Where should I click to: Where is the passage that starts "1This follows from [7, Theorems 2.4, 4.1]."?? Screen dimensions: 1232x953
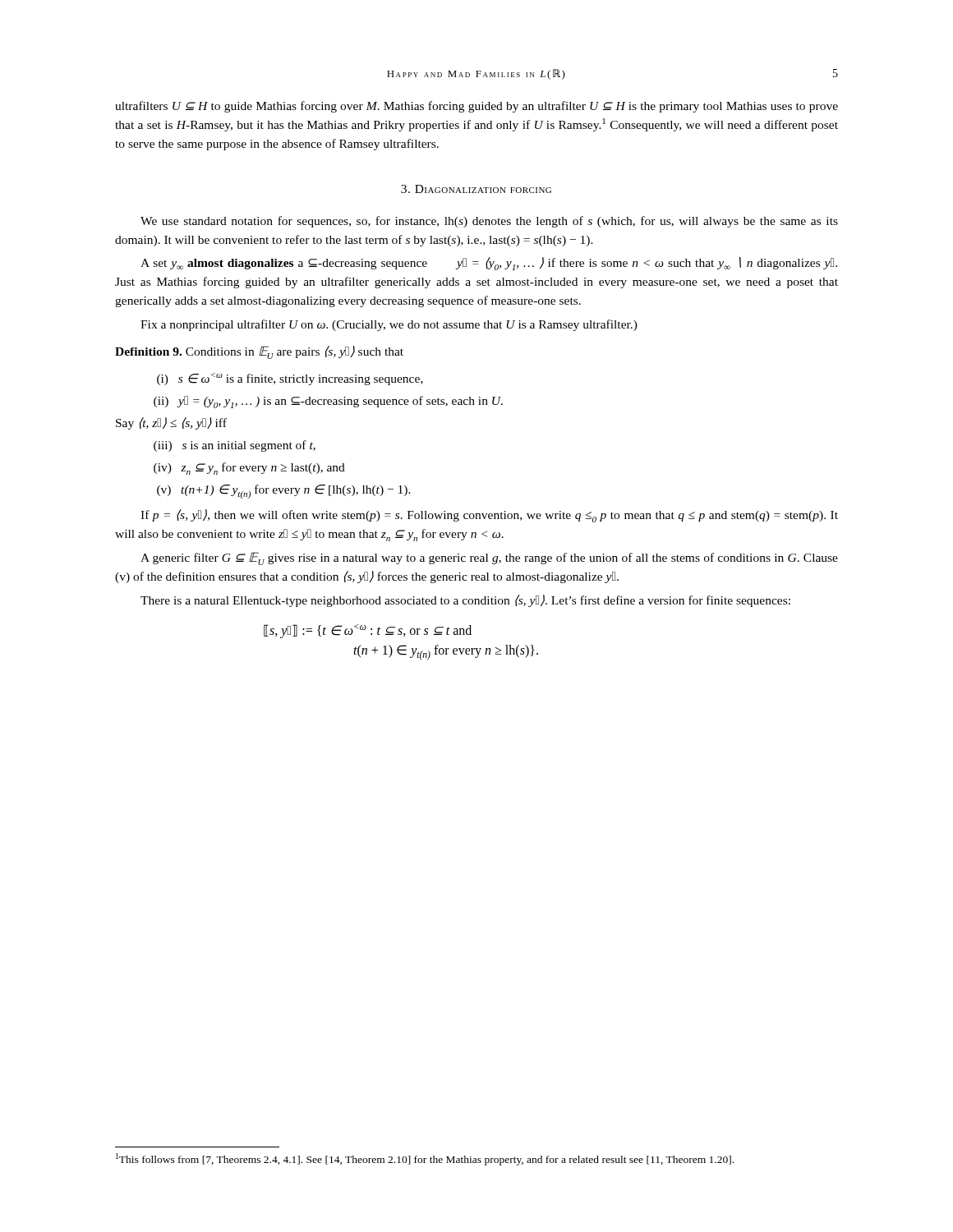coord(425,1159)
